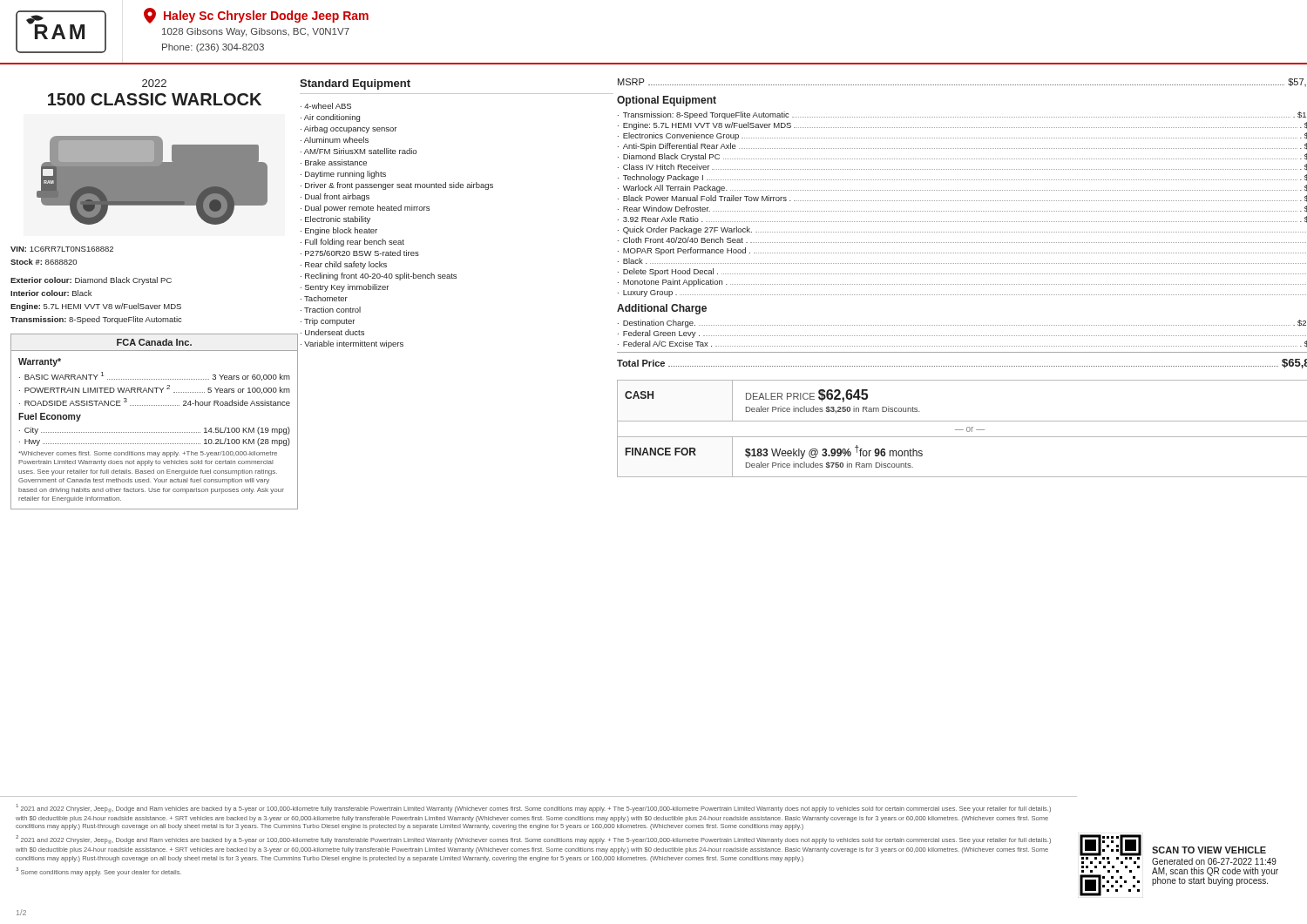Find the text starting "· Engine block heater"
The width and height of the screenshot is (1307, 924).
(339, 230)
